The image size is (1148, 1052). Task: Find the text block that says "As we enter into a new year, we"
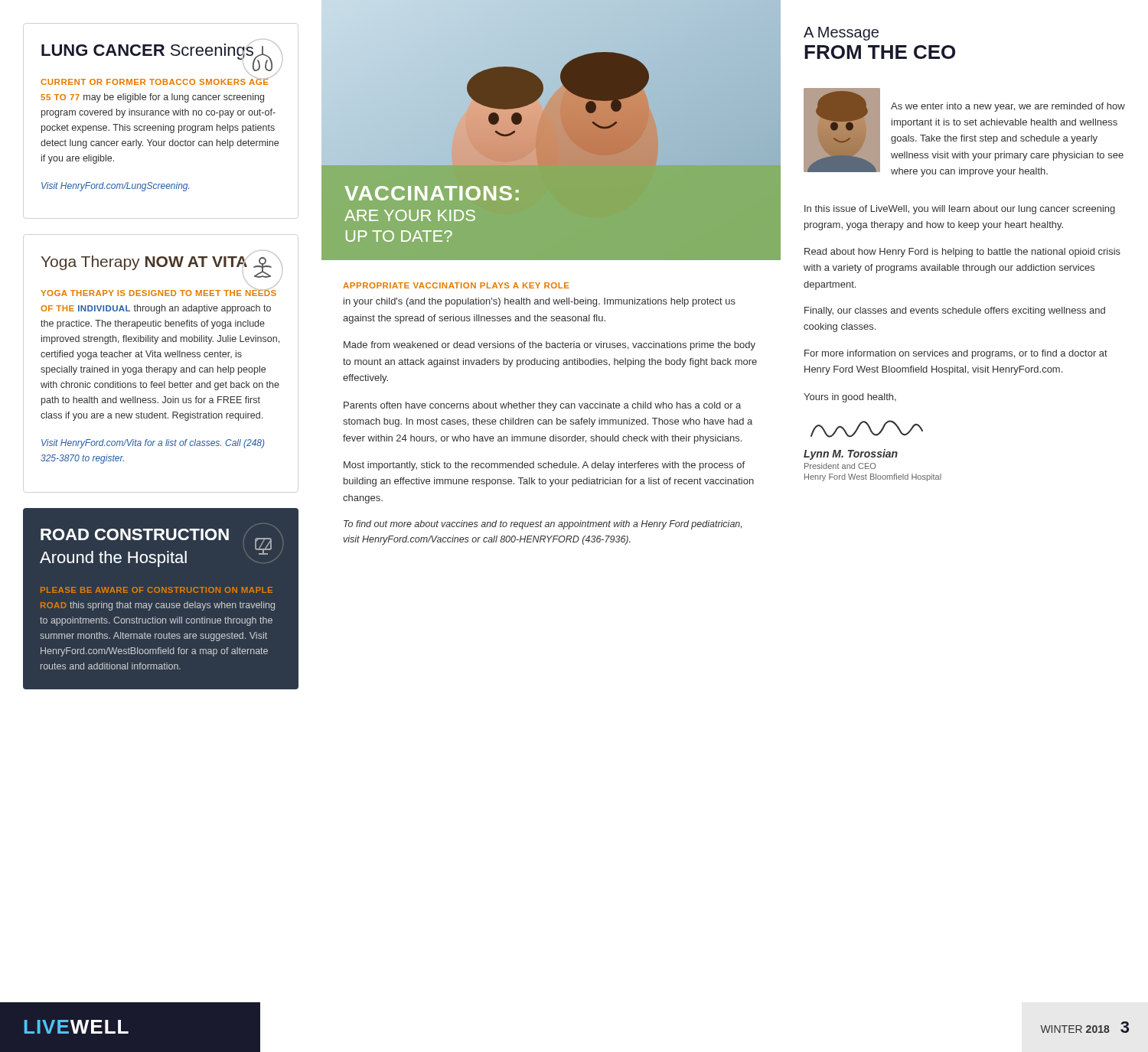[1008, 139]
